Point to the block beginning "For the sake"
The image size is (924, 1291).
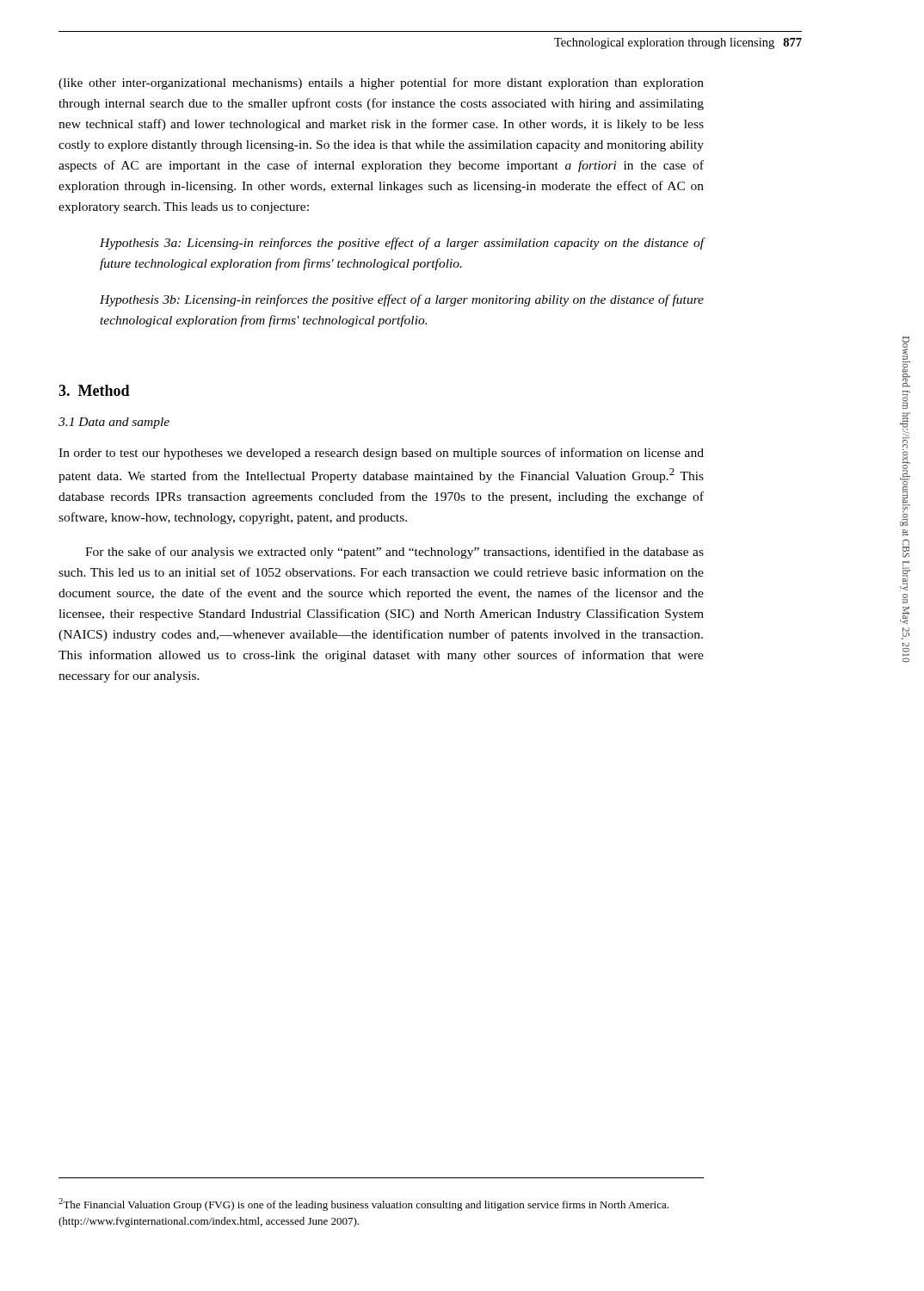point(381,614)
